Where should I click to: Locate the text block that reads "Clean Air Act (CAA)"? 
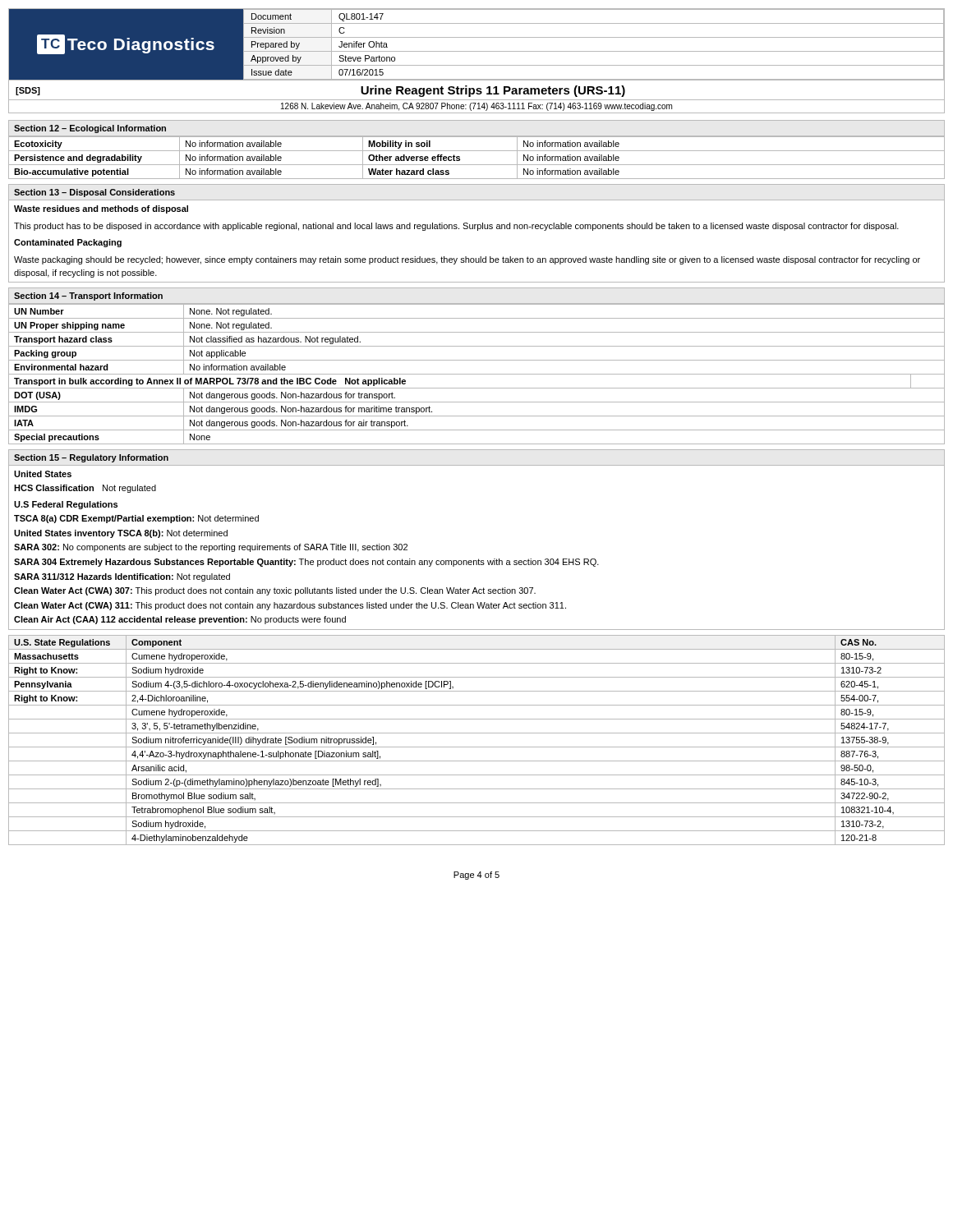(x=180, y=620)
